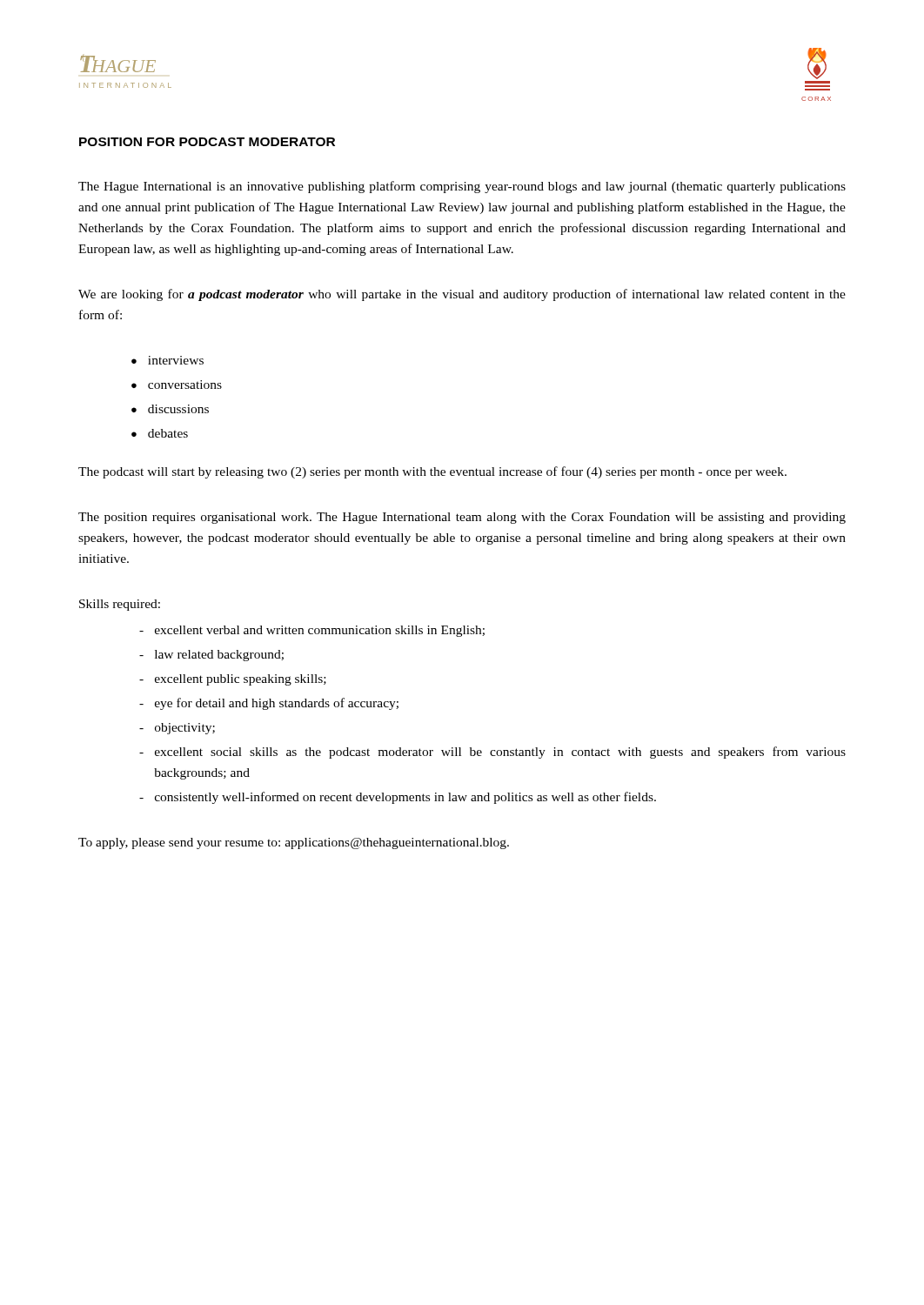Select the text containing "Skills required:"

coord(120,603)
